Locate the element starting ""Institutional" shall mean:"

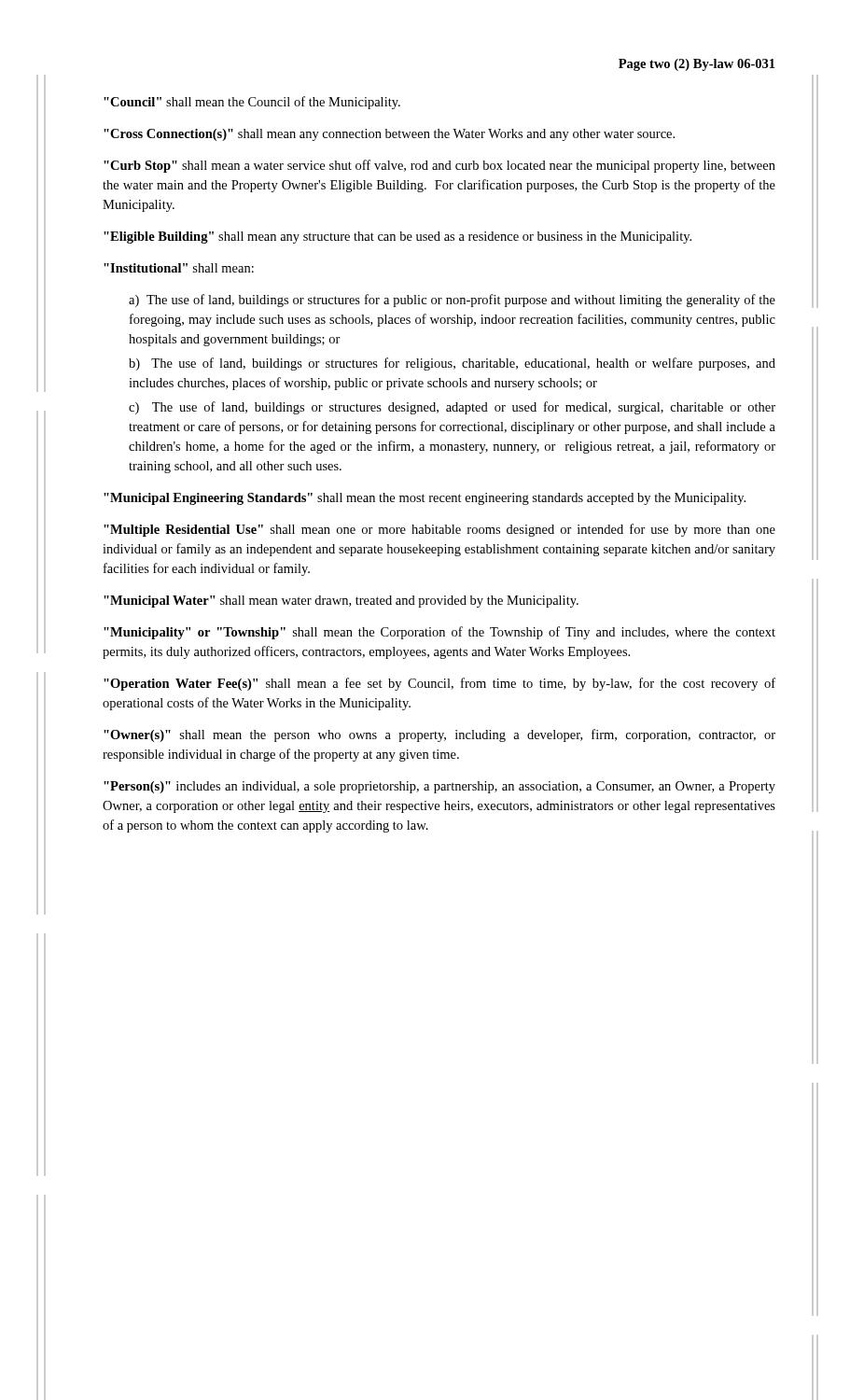point(179,268)
